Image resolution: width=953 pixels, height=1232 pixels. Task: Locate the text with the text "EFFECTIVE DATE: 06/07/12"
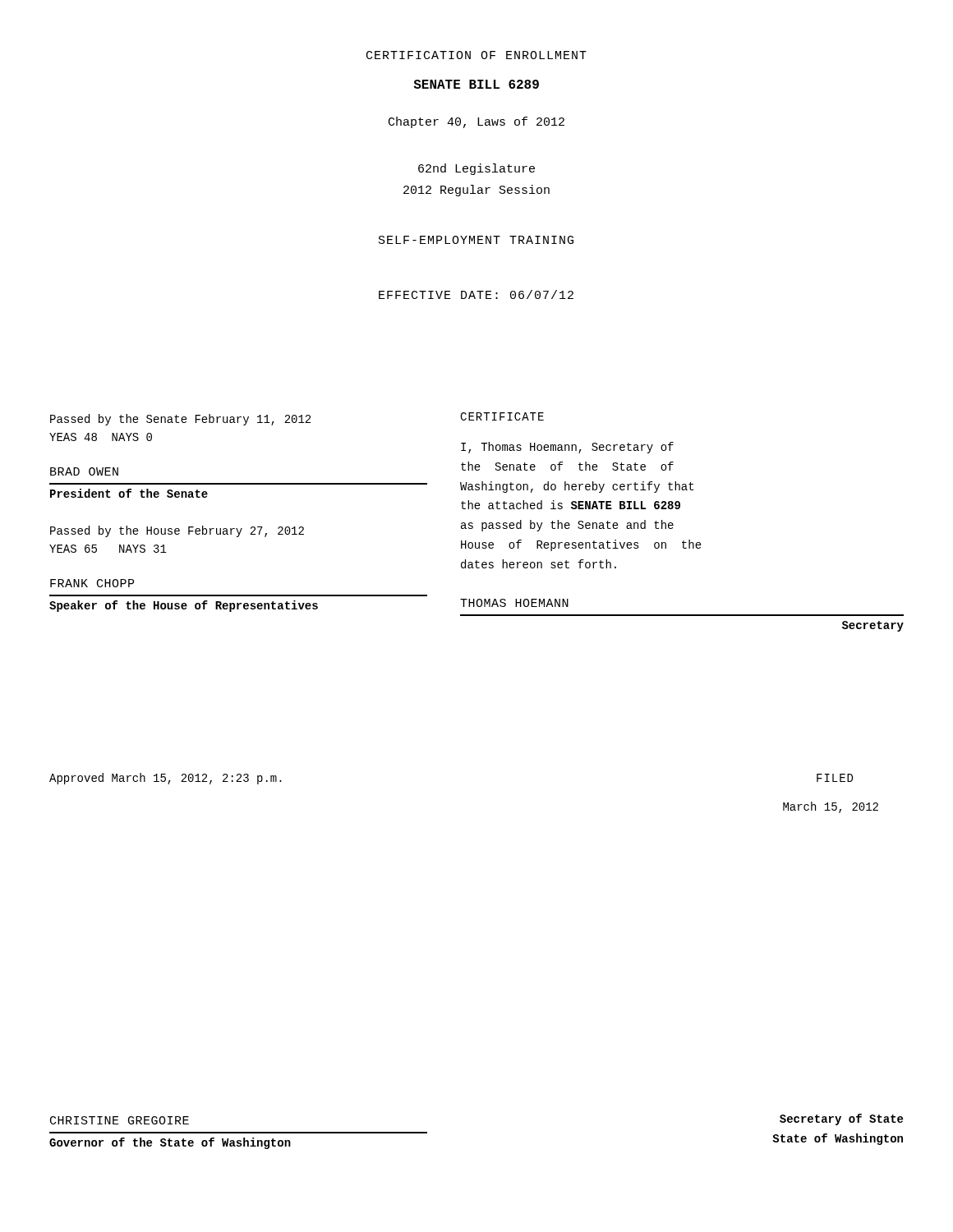(476, 296)
